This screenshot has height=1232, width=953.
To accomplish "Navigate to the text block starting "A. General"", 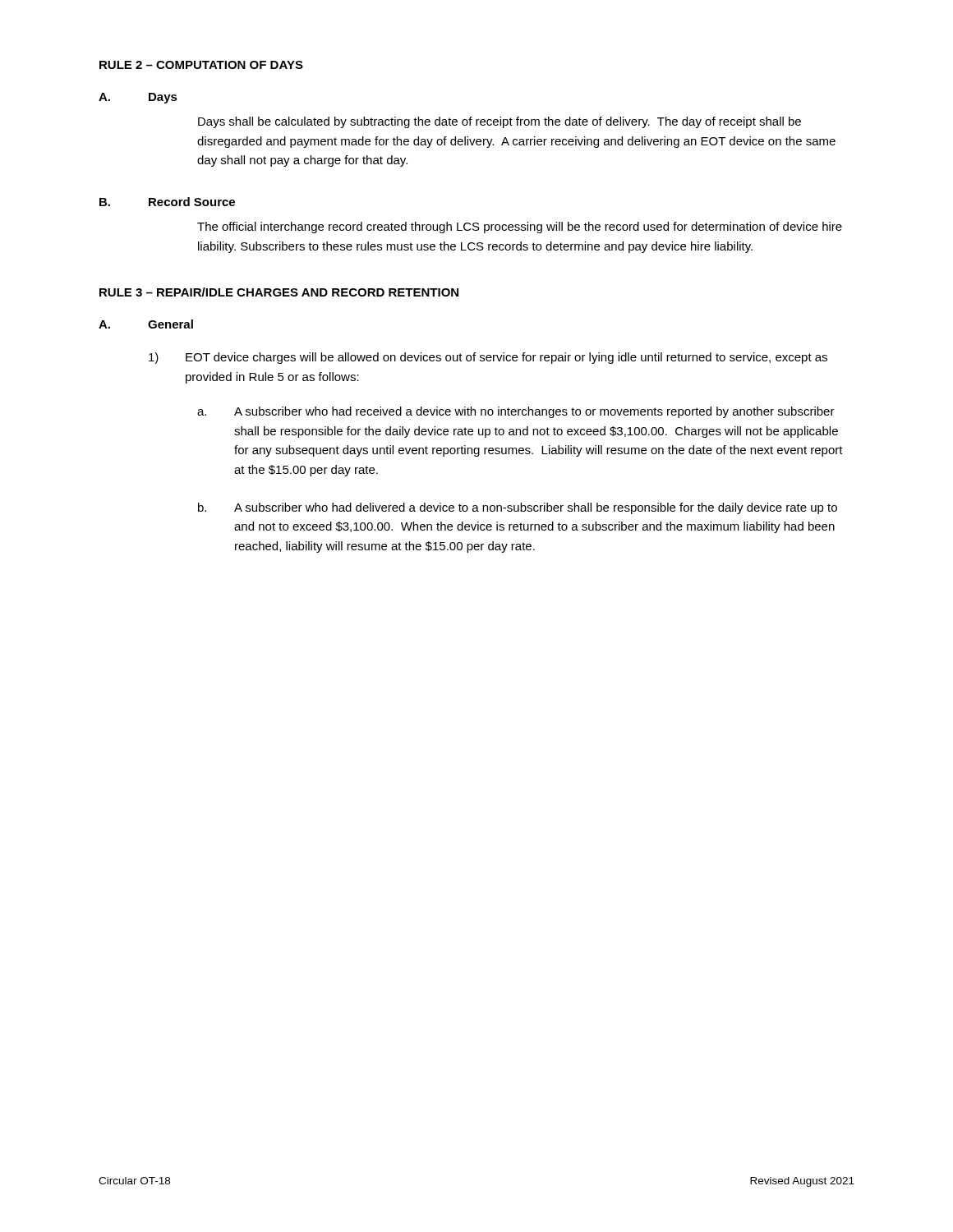I will point(146,324).
